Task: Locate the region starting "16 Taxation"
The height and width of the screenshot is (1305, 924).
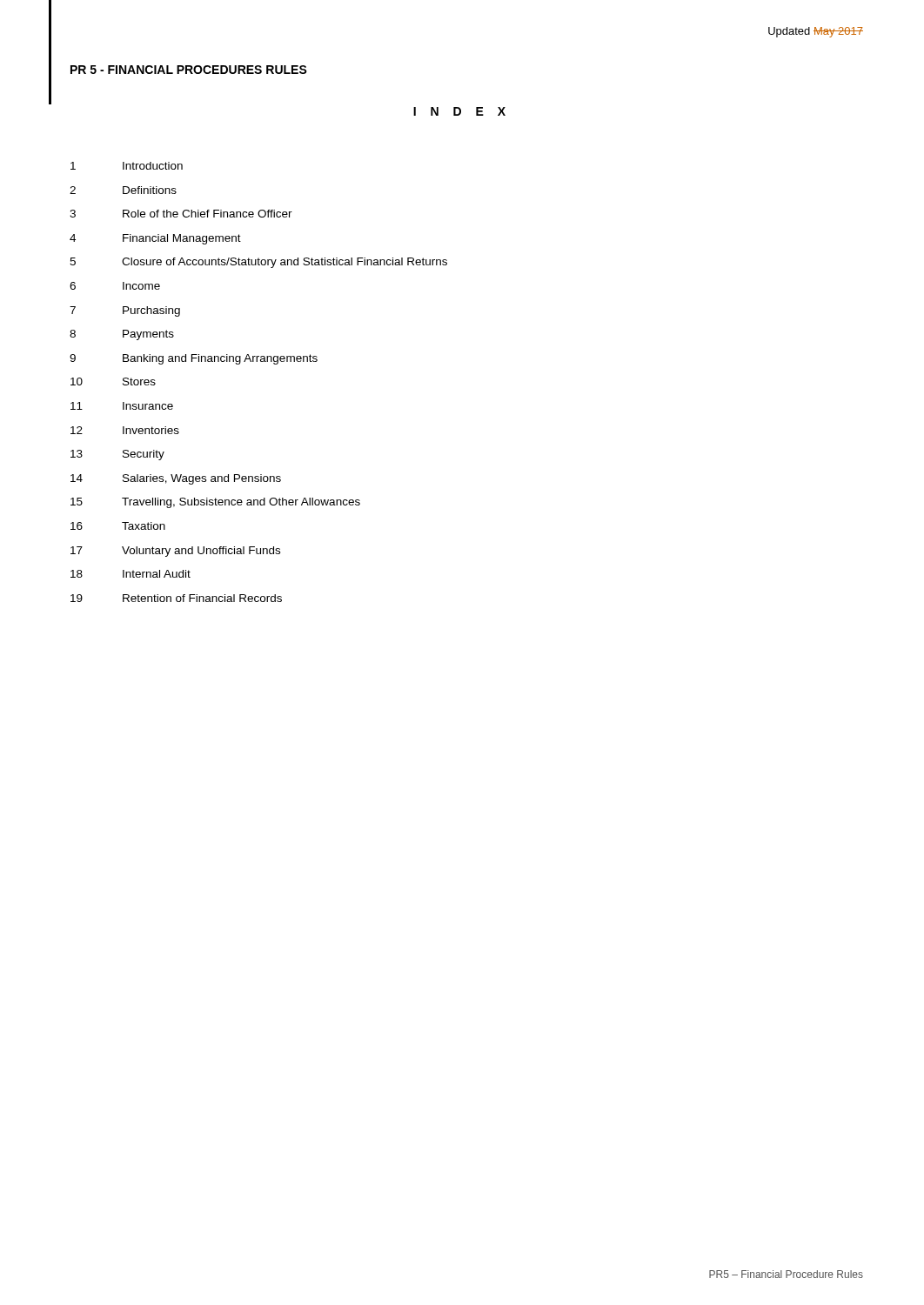Action: pos(118,526)
